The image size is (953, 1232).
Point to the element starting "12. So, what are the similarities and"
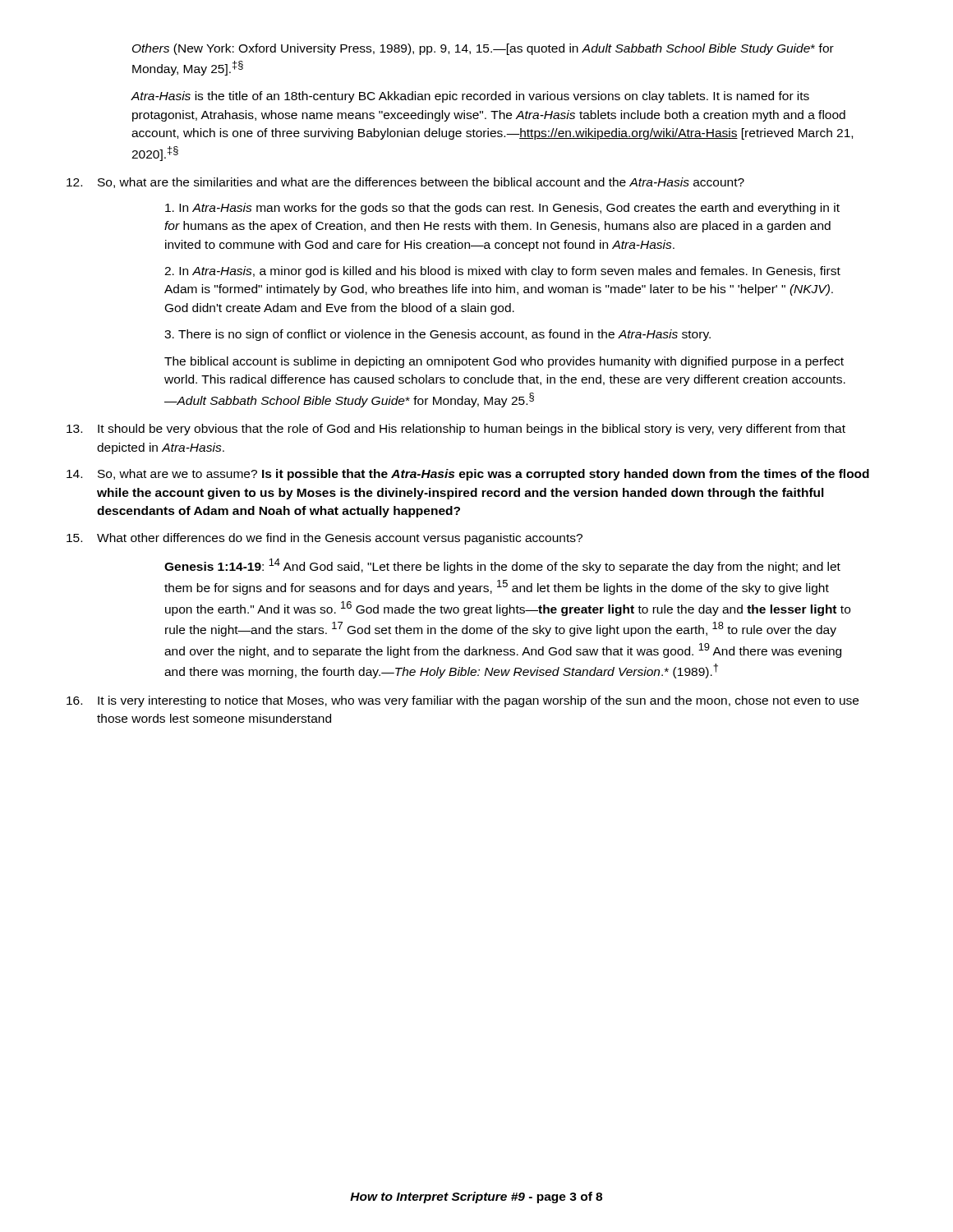(x=476, y=183)
